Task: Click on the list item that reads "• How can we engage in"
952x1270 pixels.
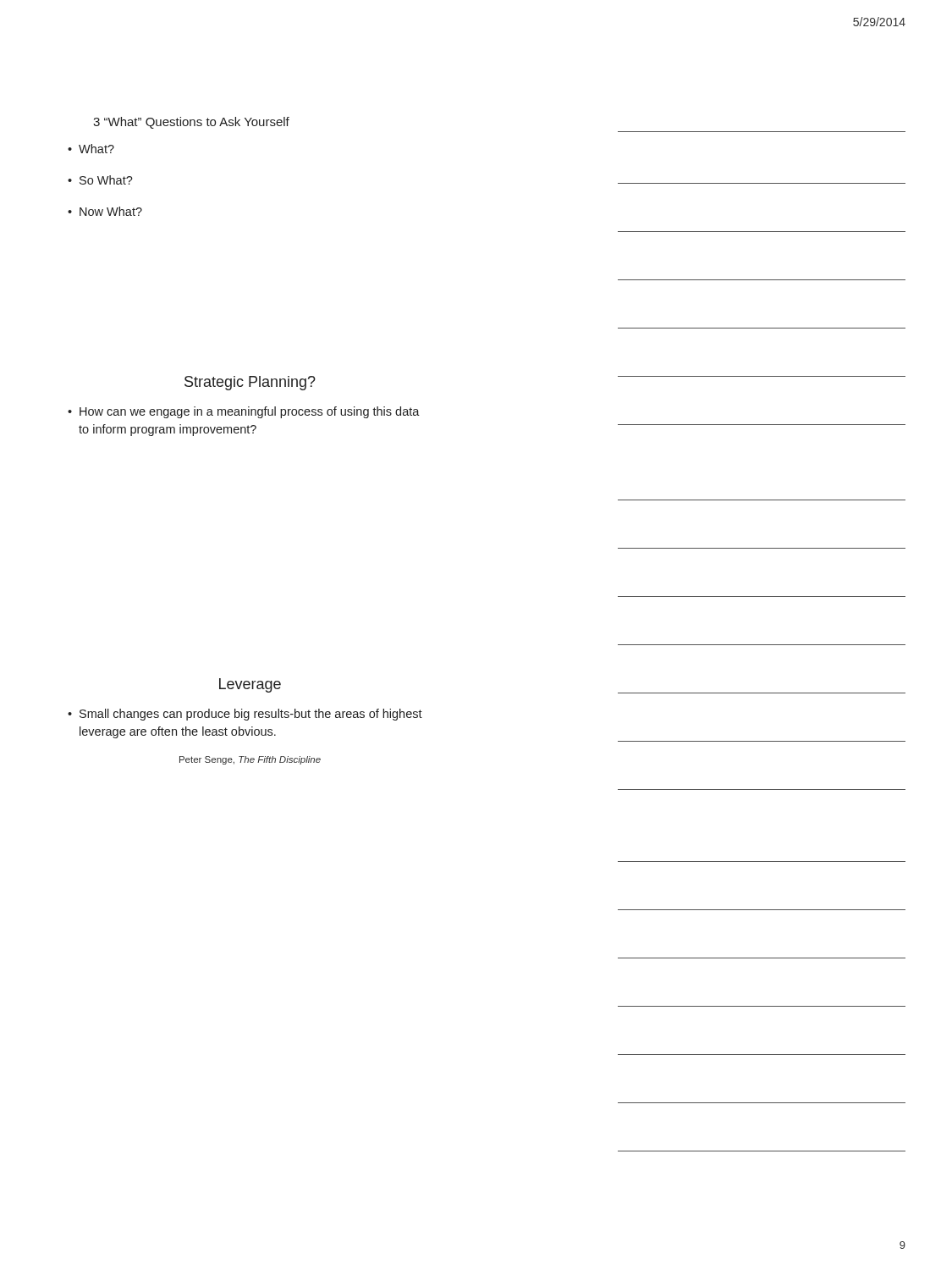Action: (x=250, y=421)
